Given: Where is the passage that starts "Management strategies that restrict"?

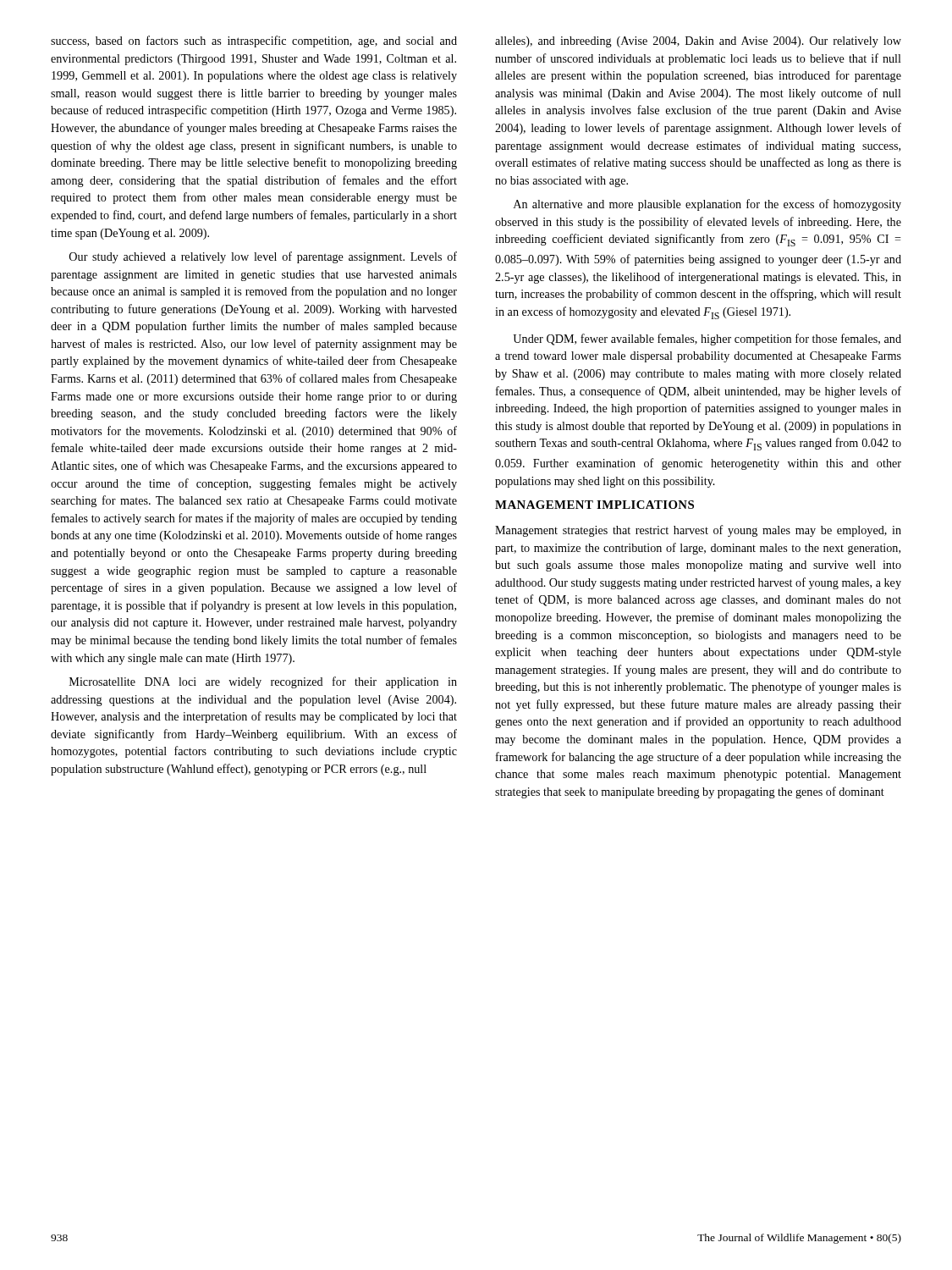Looking at the screenshot, I should (x=698, y=661).
